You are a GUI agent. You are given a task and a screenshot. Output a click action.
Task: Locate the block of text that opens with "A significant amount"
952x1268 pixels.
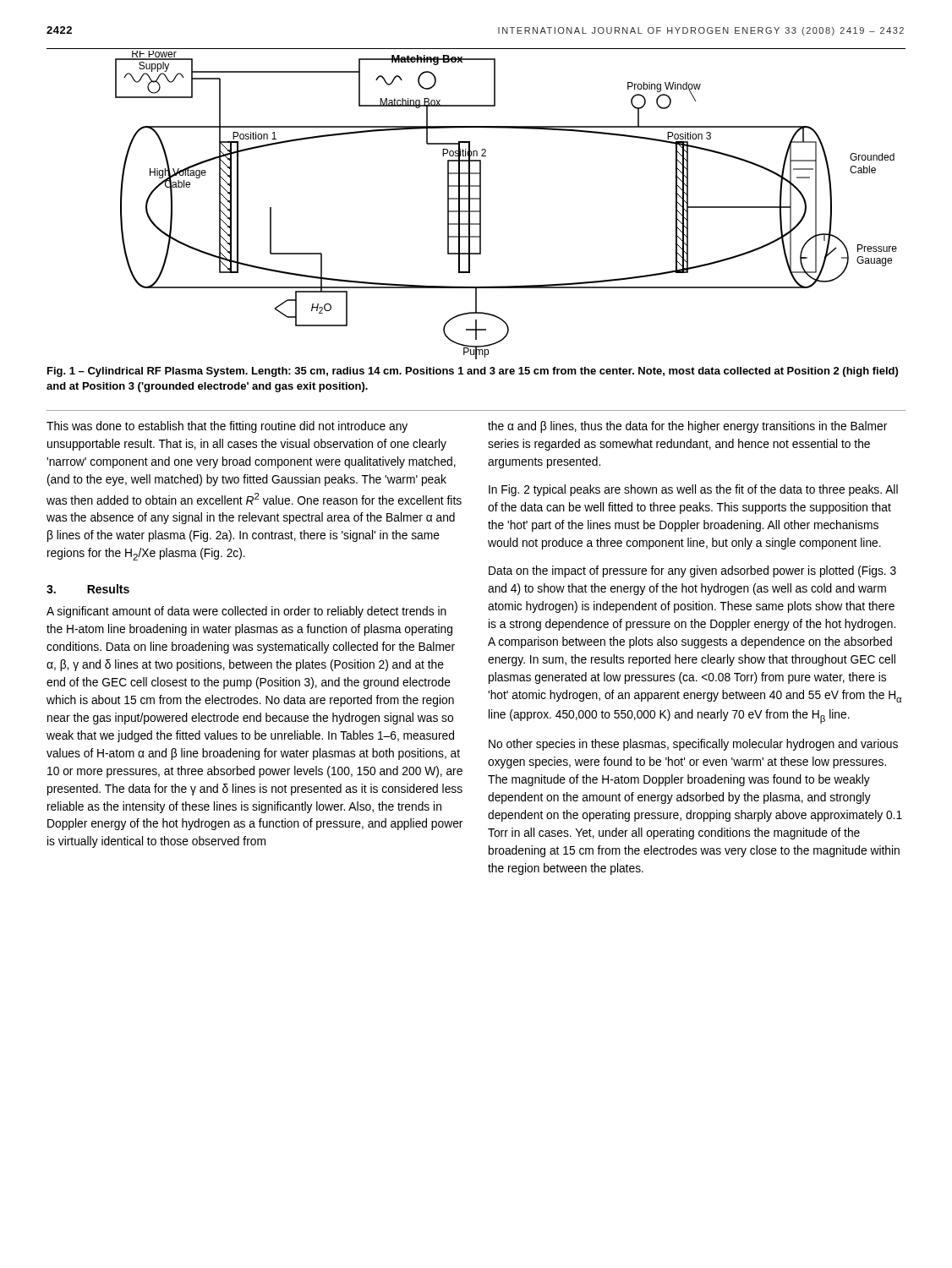tap(255, 727)
